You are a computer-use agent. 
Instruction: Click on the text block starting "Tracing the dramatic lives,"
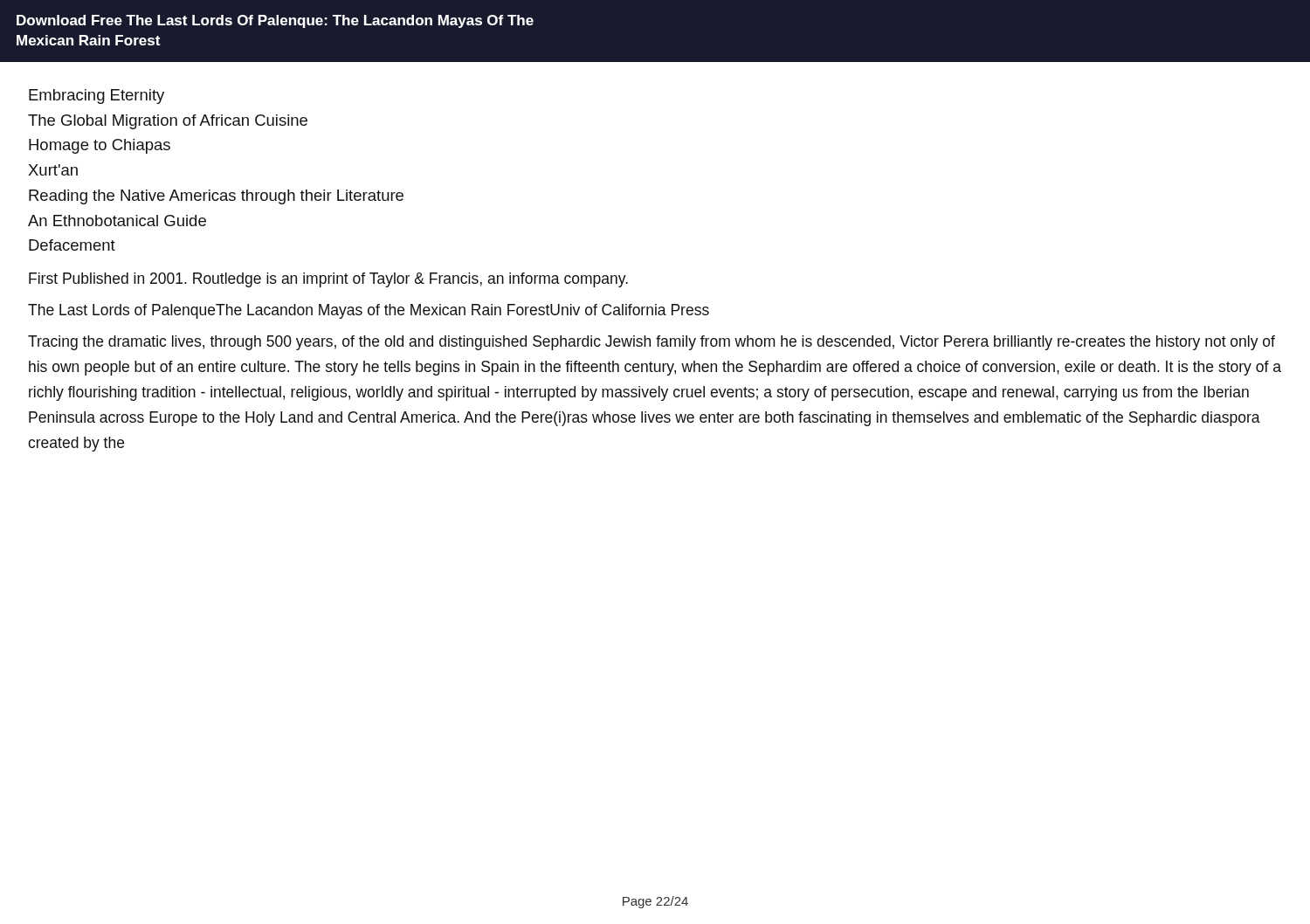(654, 392)
